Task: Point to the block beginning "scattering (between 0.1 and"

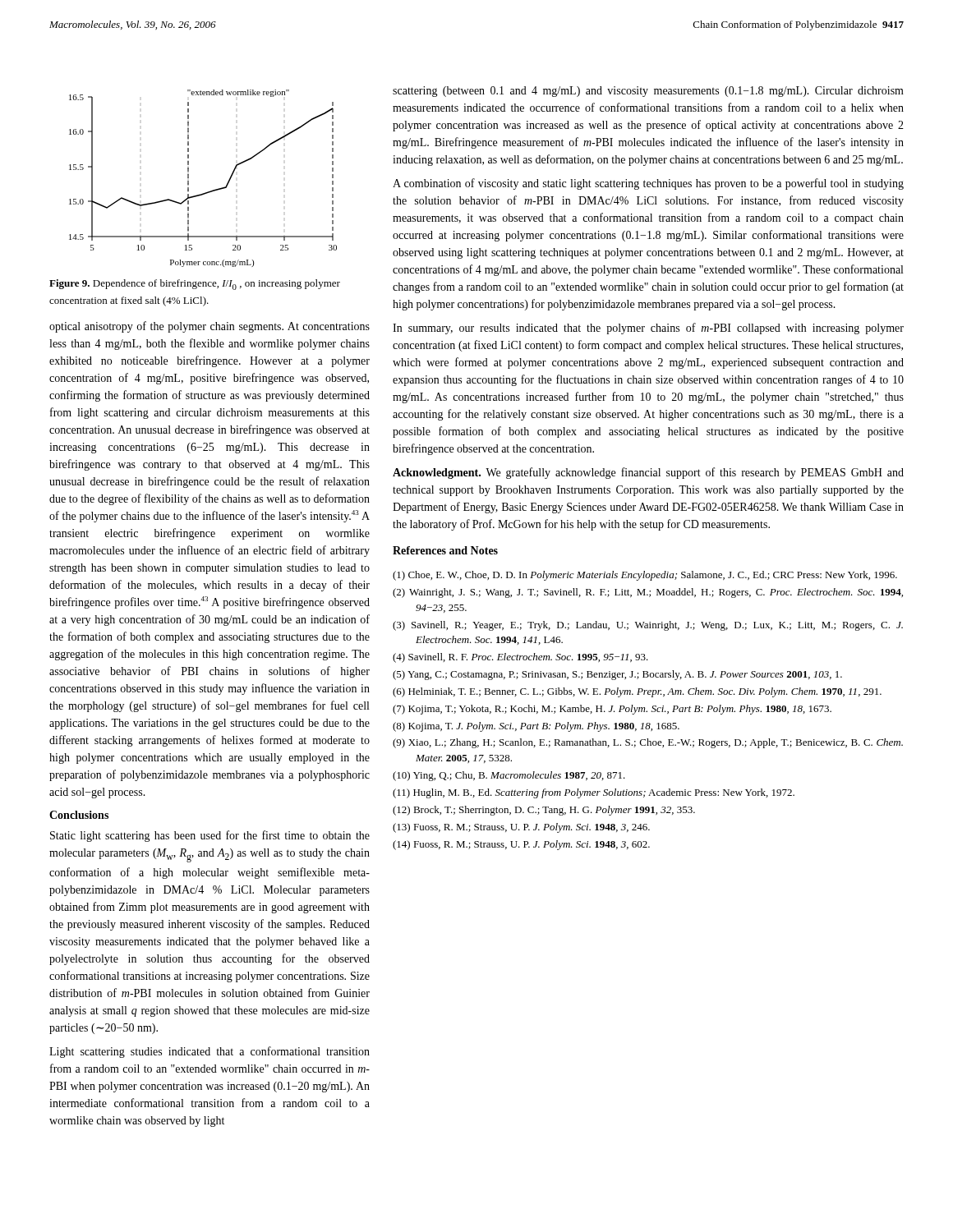Action: coord(648,308)
